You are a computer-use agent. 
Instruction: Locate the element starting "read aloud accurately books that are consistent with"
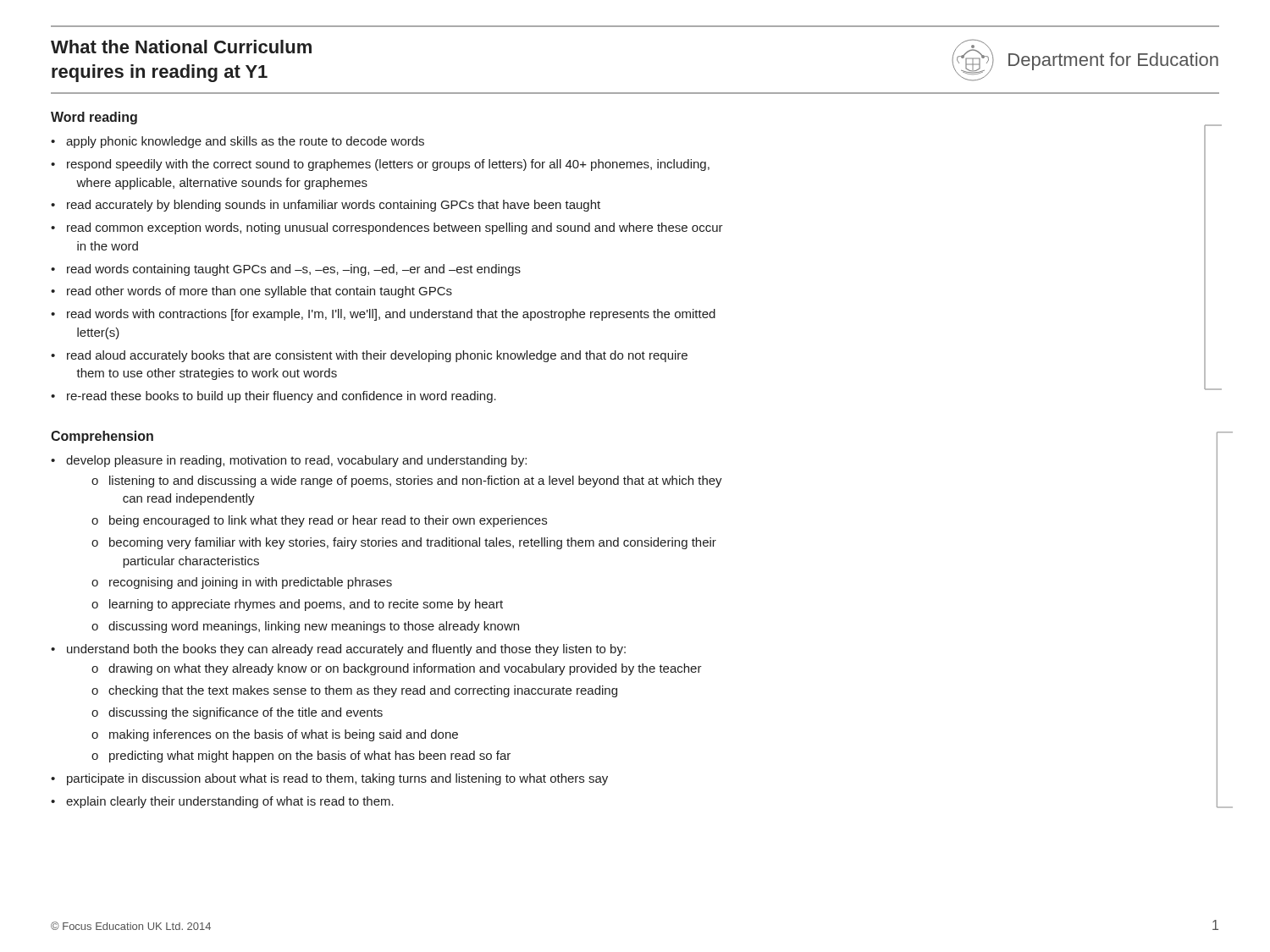point(377,364)
